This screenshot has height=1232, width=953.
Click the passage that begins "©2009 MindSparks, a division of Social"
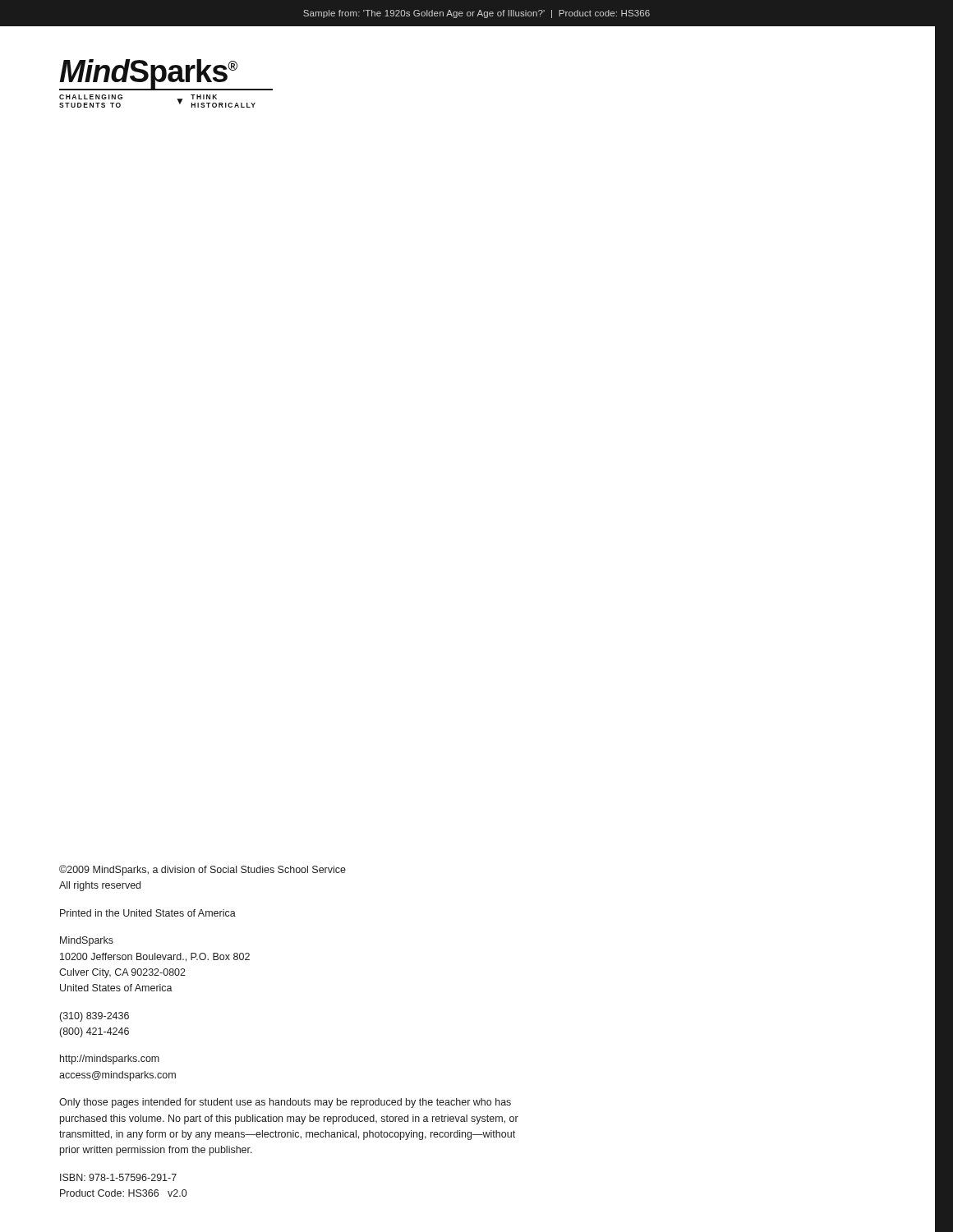(297, 878)
